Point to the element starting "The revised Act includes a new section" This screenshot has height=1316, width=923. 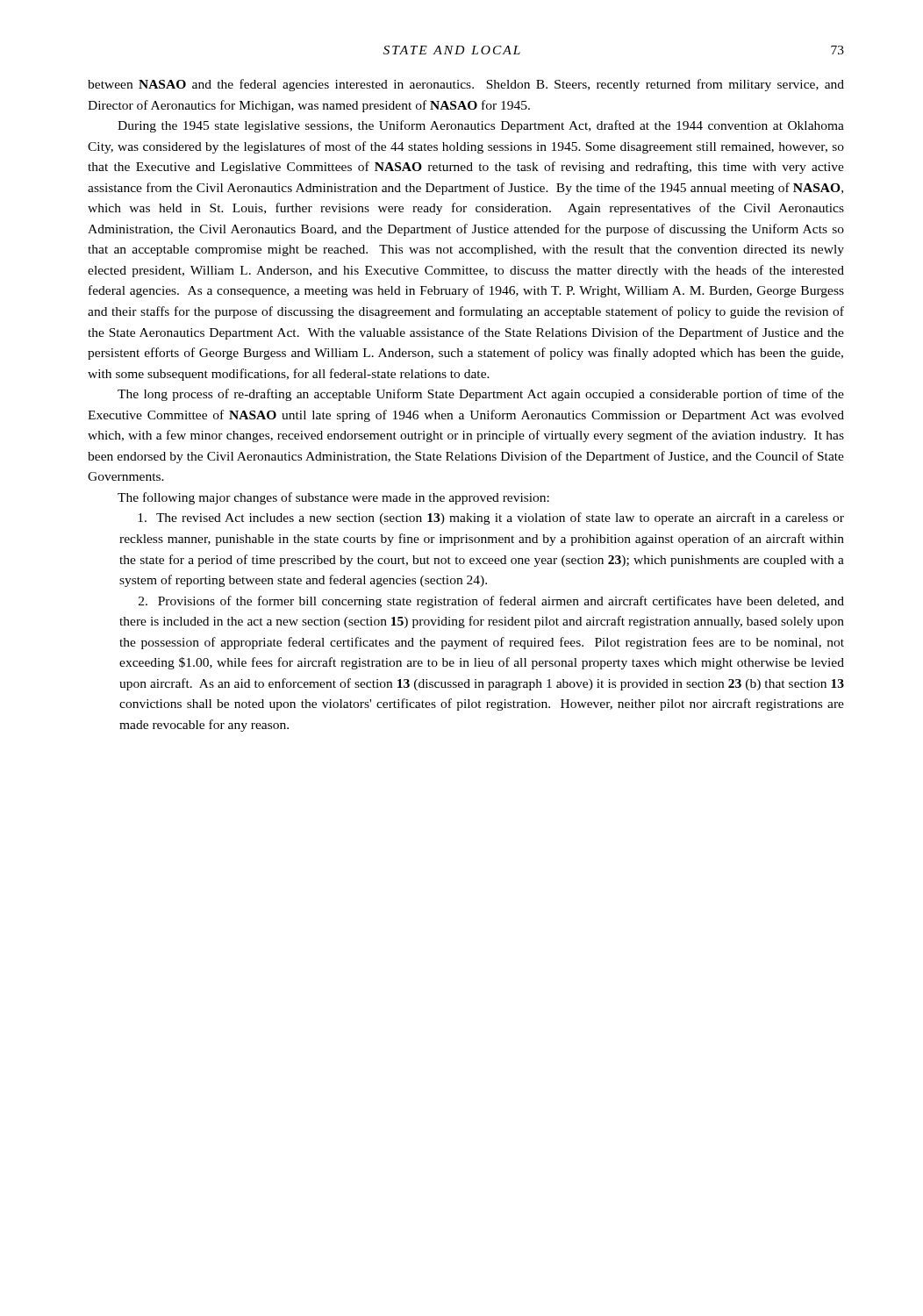point(482,549)
